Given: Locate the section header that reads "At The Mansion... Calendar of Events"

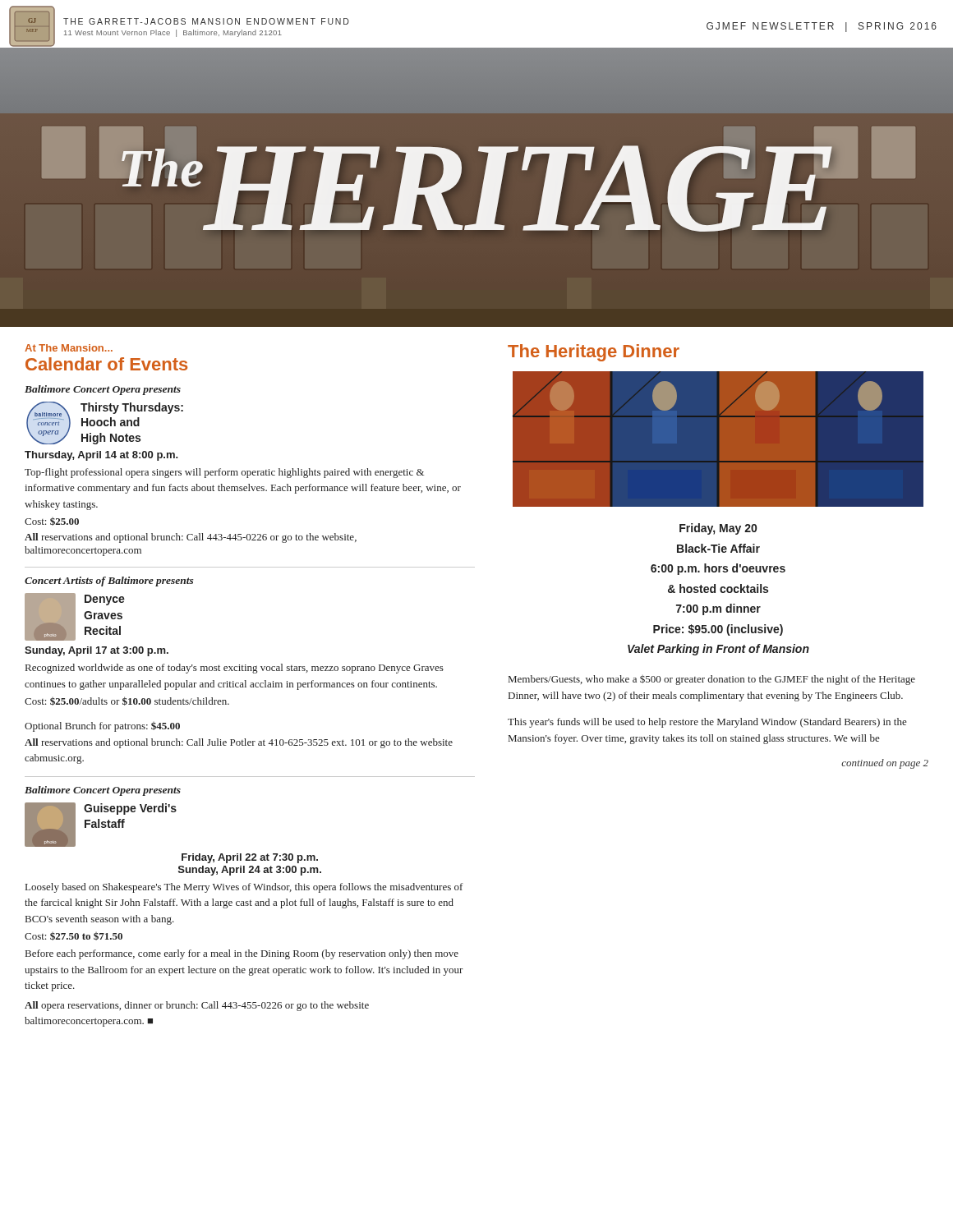Looking at the screenshot, I should pos(69,348).
